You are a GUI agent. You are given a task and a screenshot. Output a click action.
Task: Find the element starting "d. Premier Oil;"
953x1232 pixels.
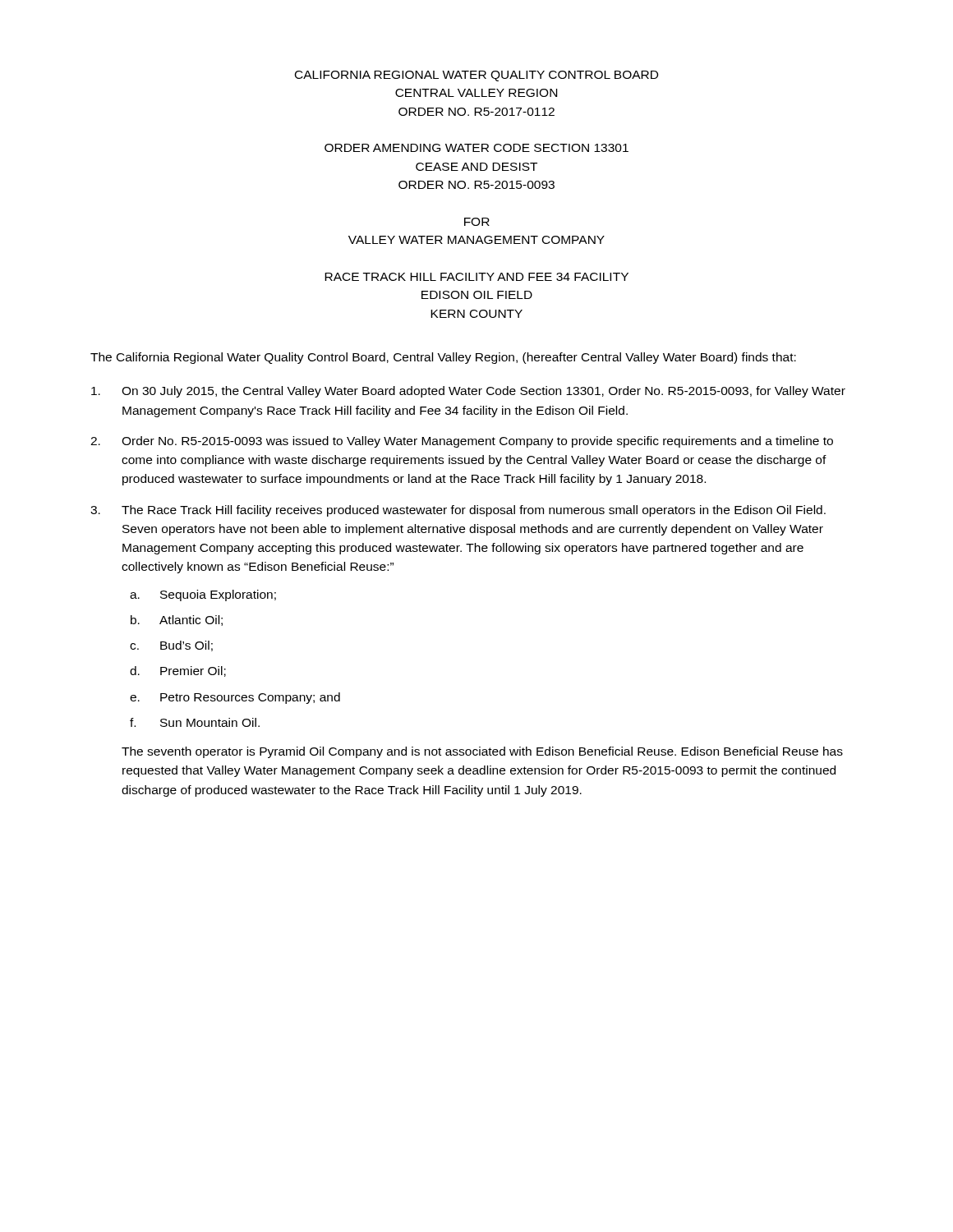178,671
